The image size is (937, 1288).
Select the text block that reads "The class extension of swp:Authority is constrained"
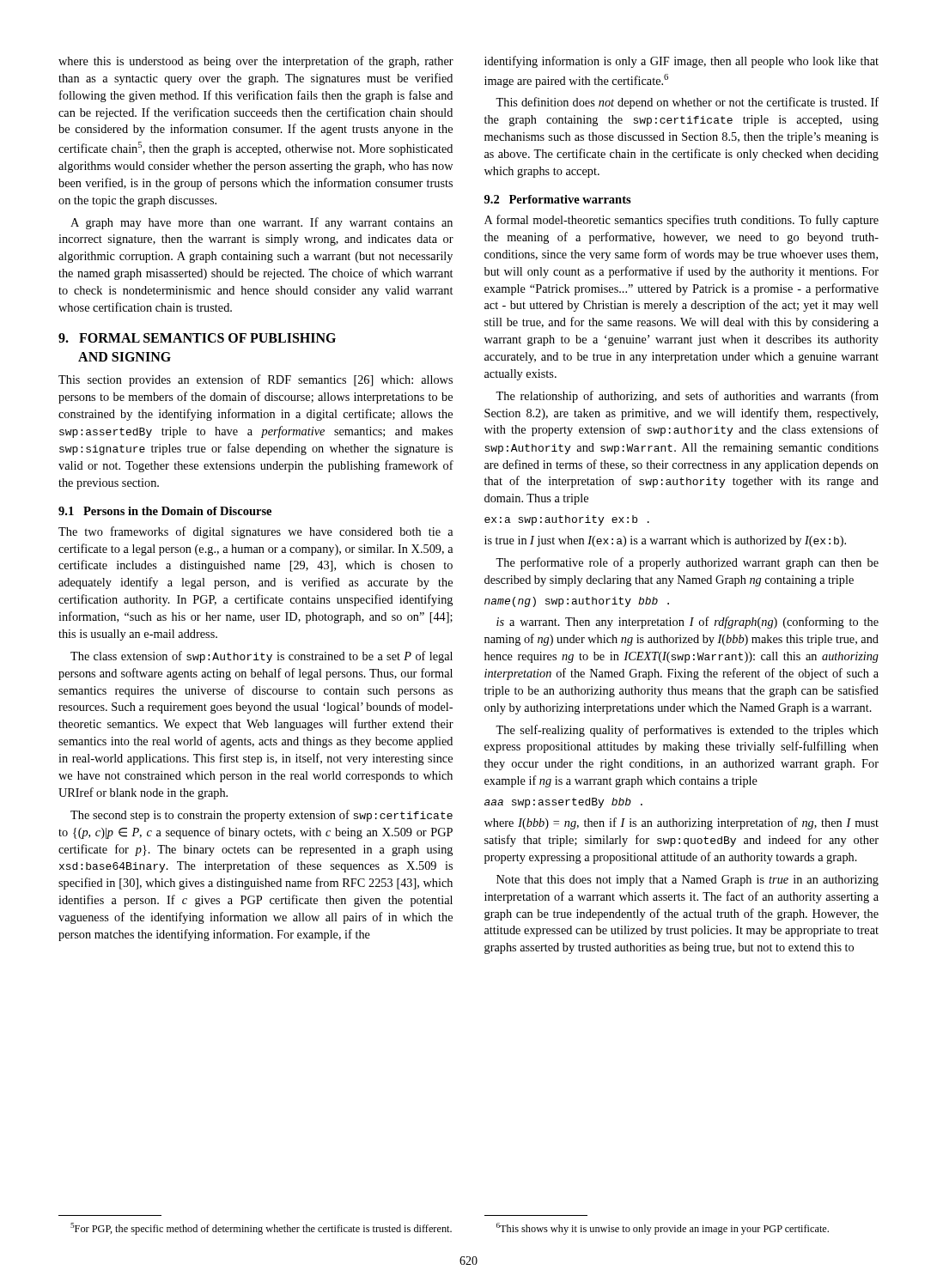click(x=256, y=725)
